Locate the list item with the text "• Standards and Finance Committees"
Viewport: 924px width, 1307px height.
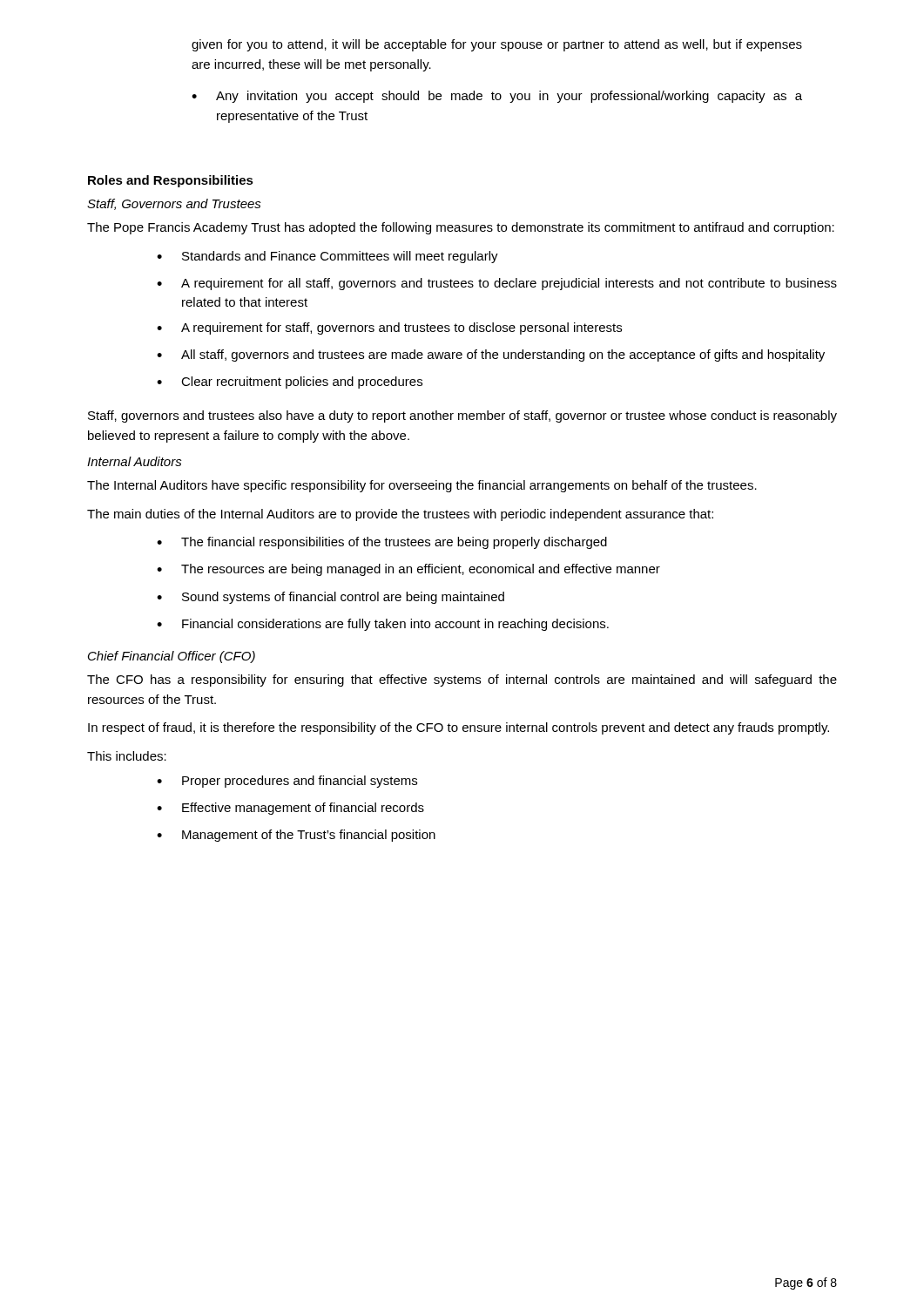[497, 257]
